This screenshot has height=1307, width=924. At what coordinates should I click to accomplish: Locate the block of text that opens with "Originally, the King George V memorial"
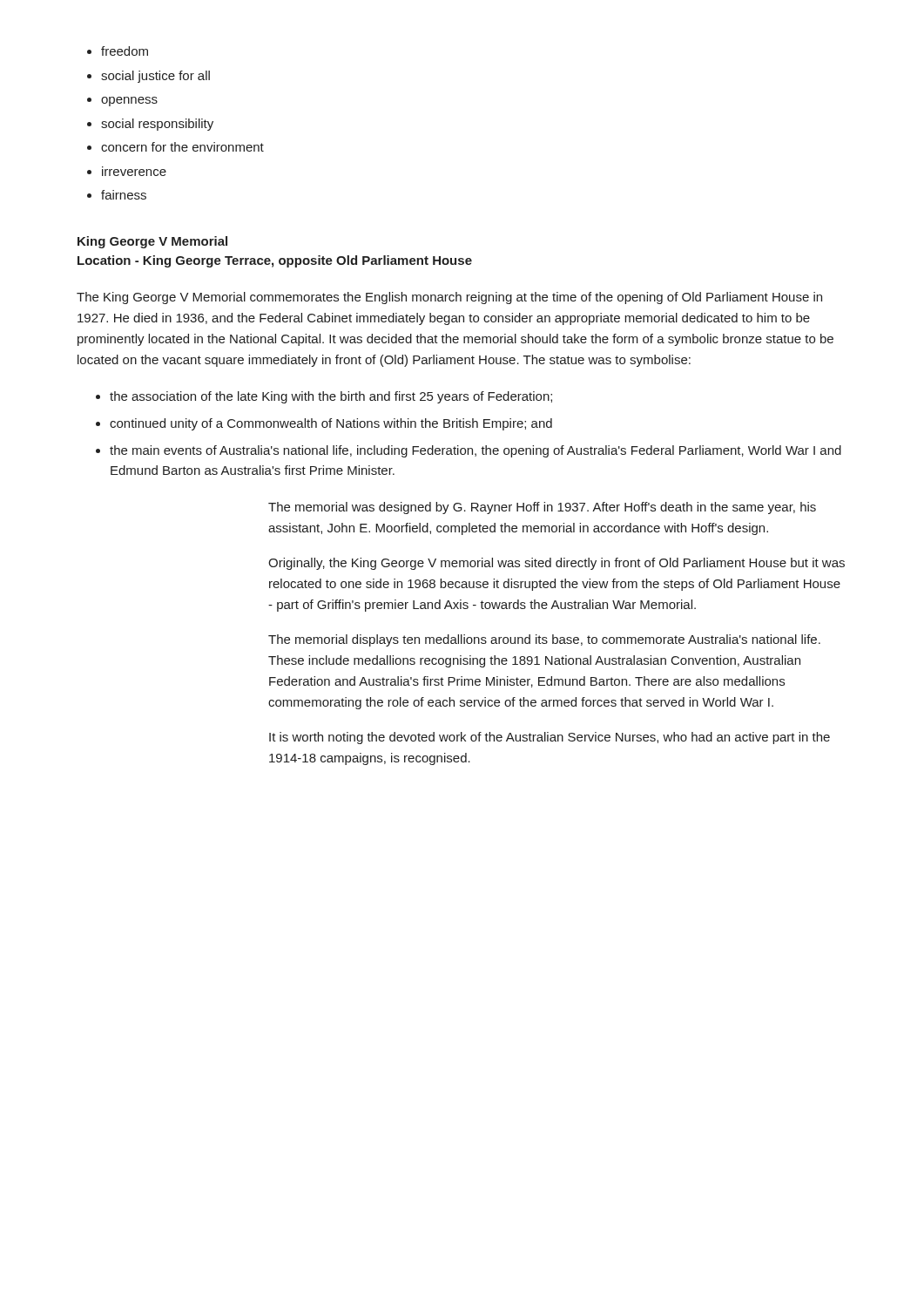558,583
